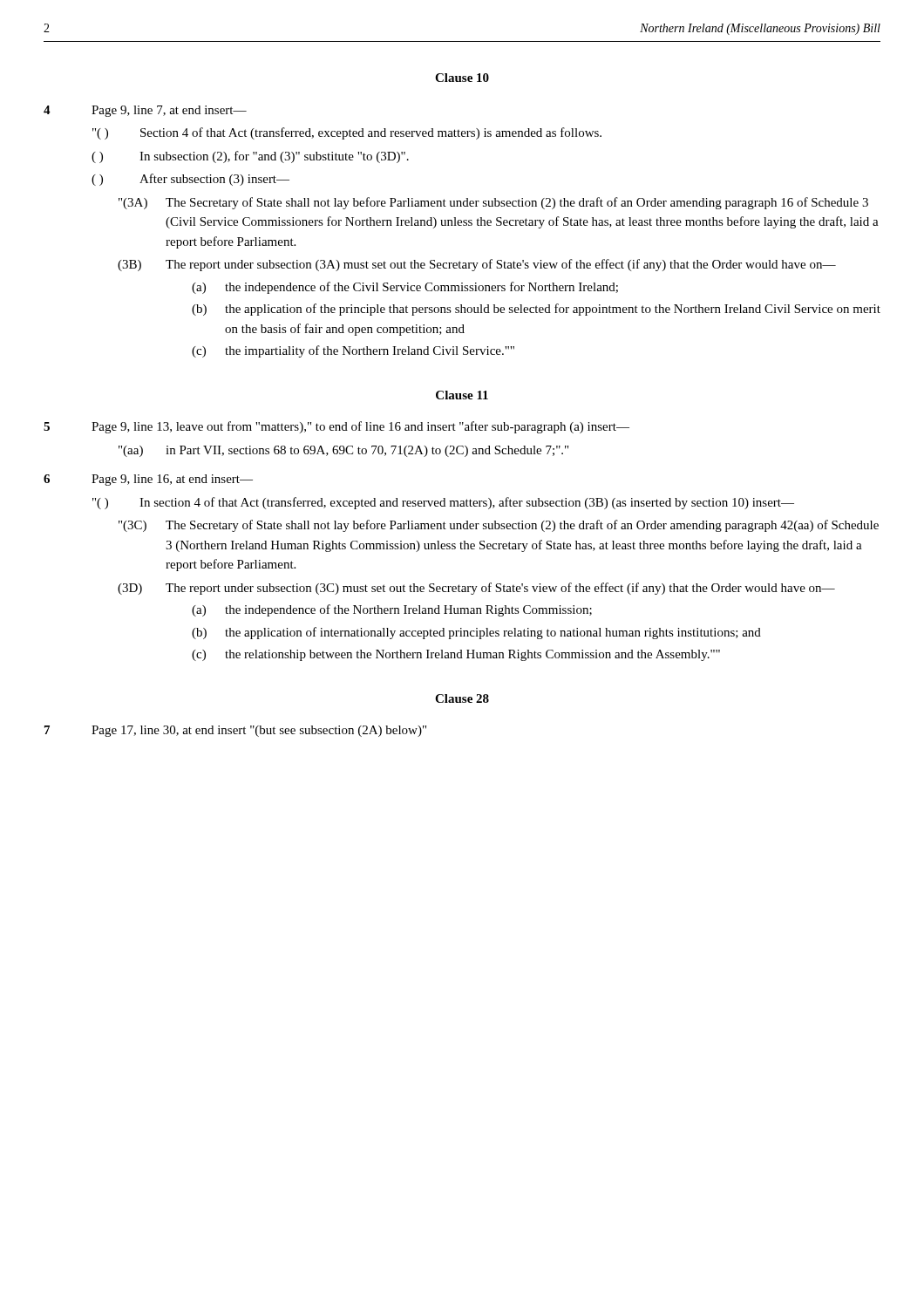This screenshot has height=1308, width=924.
Task: Find the section header containing "Clause 10"
Action: pyautogui.click(x=462, y=78)
